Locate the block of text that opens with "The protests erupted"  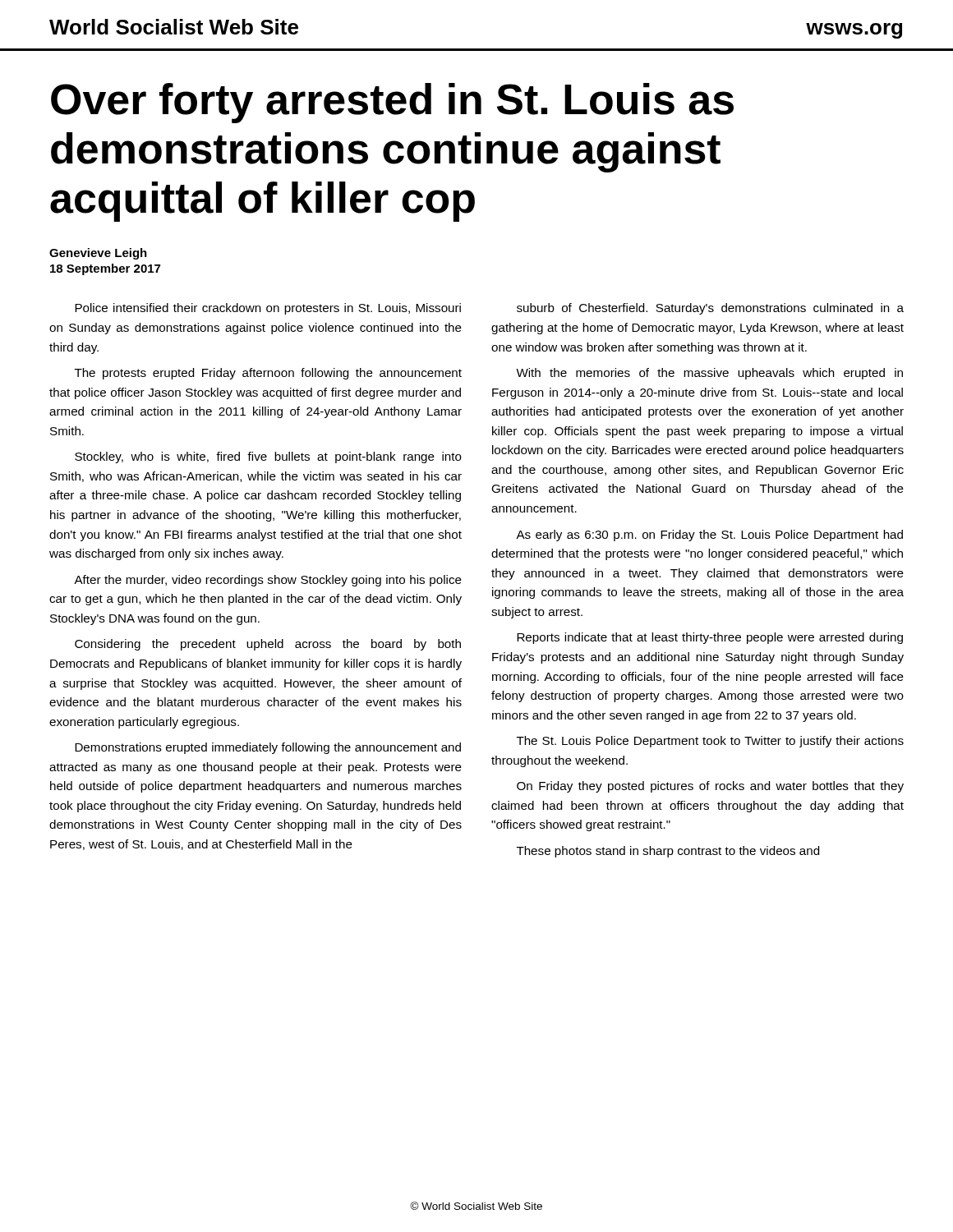[255, 402]
